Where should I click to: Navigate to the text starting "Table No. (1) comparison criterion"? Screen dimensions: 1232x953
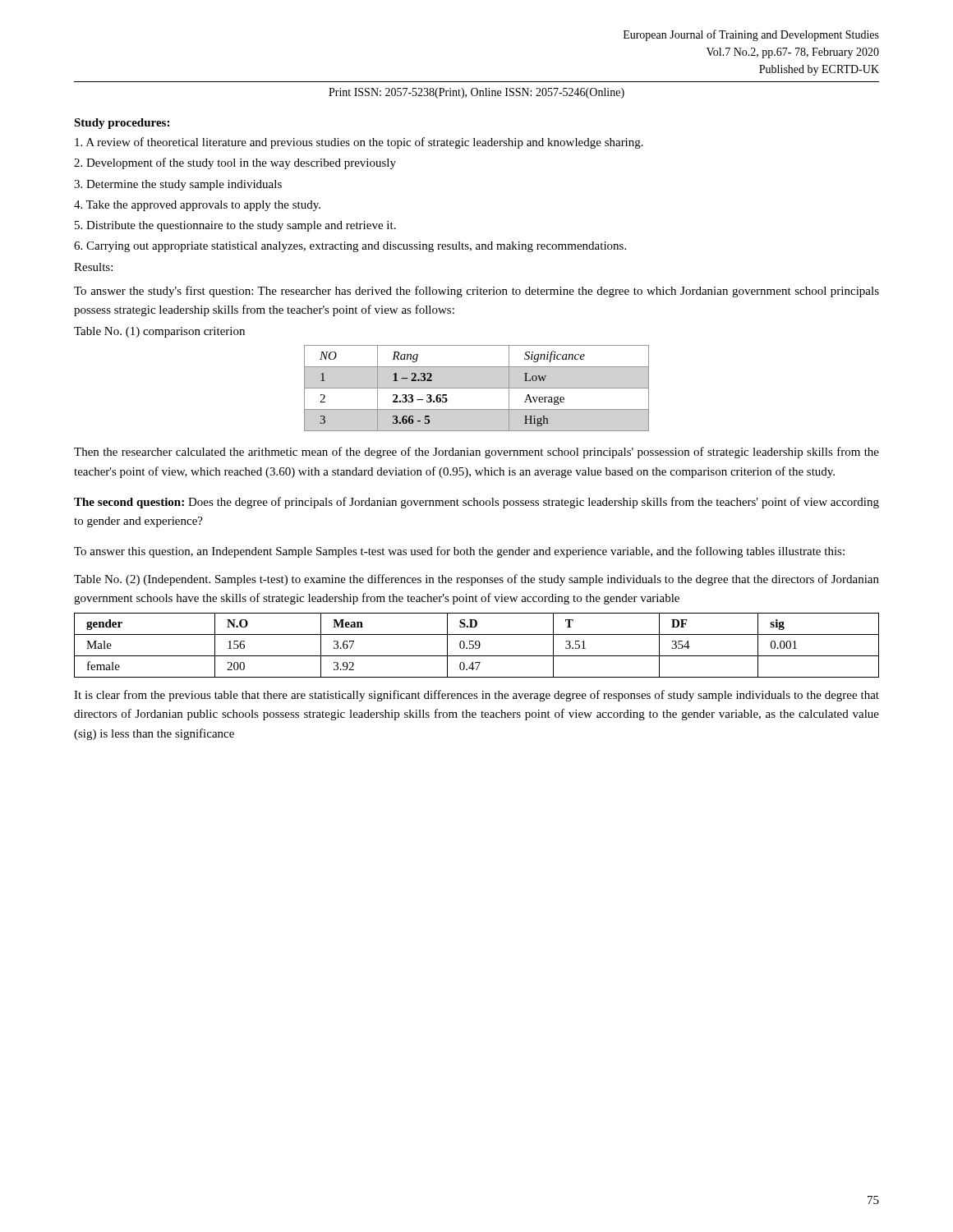pos(160,331)
